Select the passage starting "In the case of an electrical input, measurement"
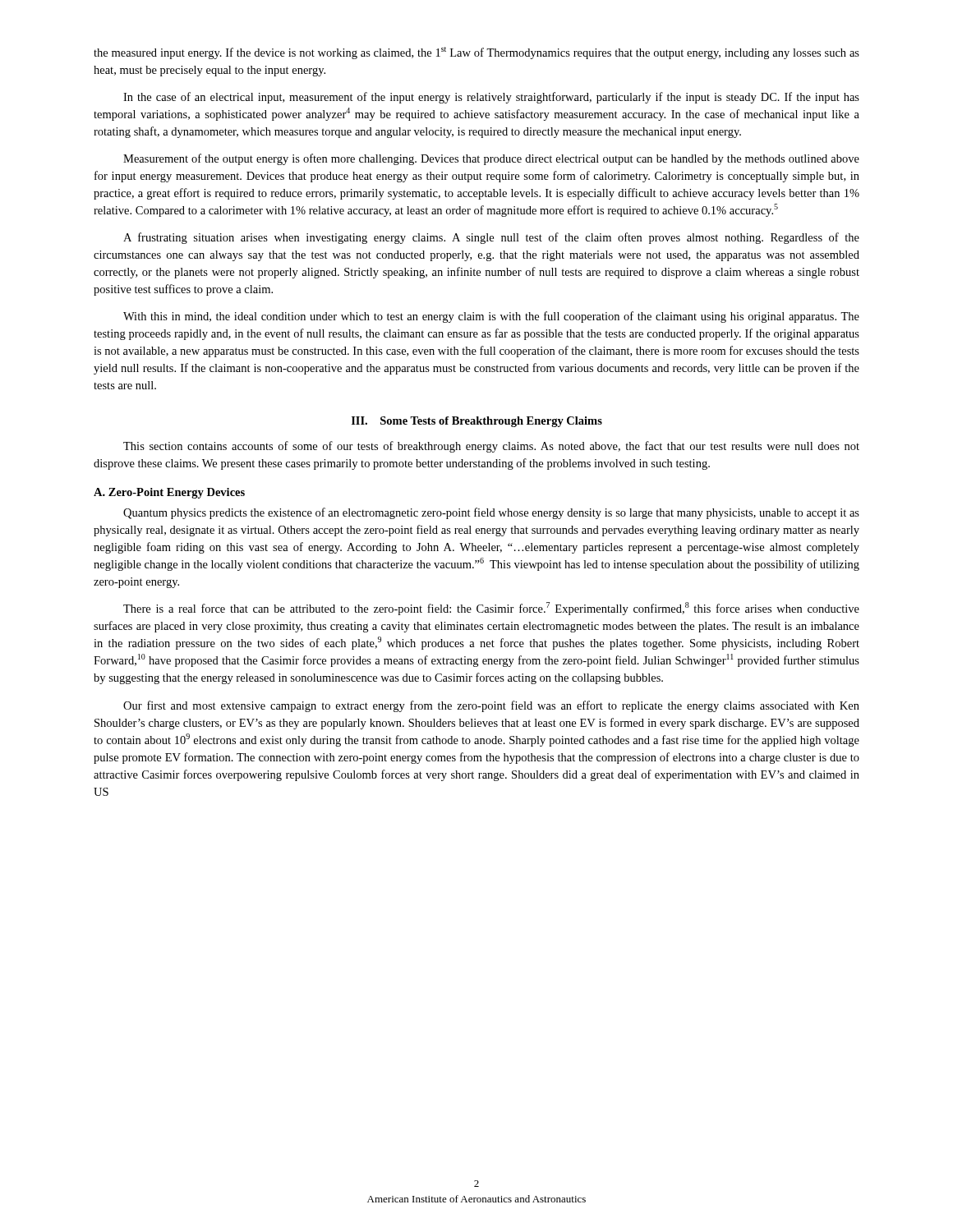 click(x=476, y=114)
